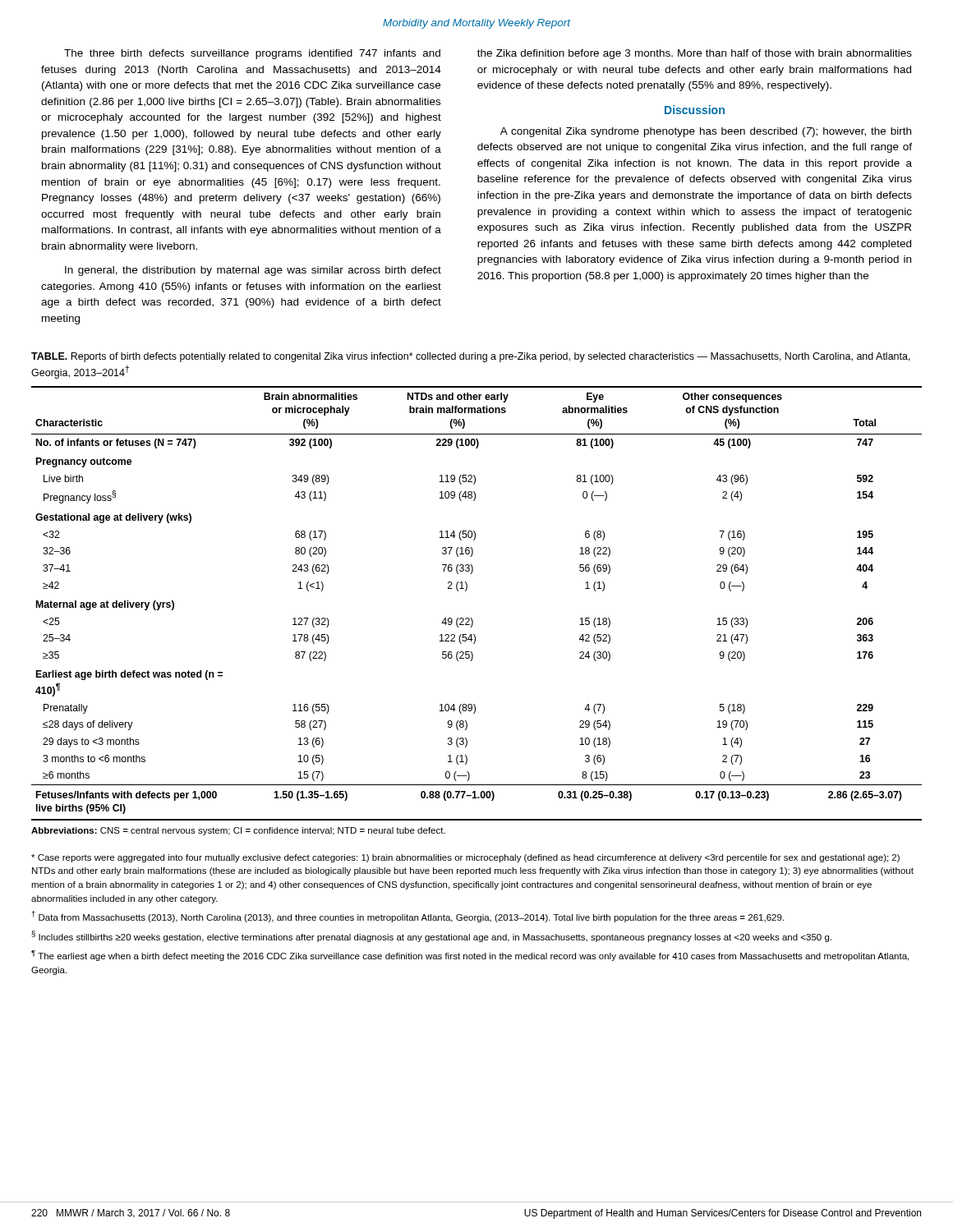The height and width of the screenshot is (1232, 953).
Task: Click on the text block starting "Abbreviations: CNS ="
Action: (476, 831)
